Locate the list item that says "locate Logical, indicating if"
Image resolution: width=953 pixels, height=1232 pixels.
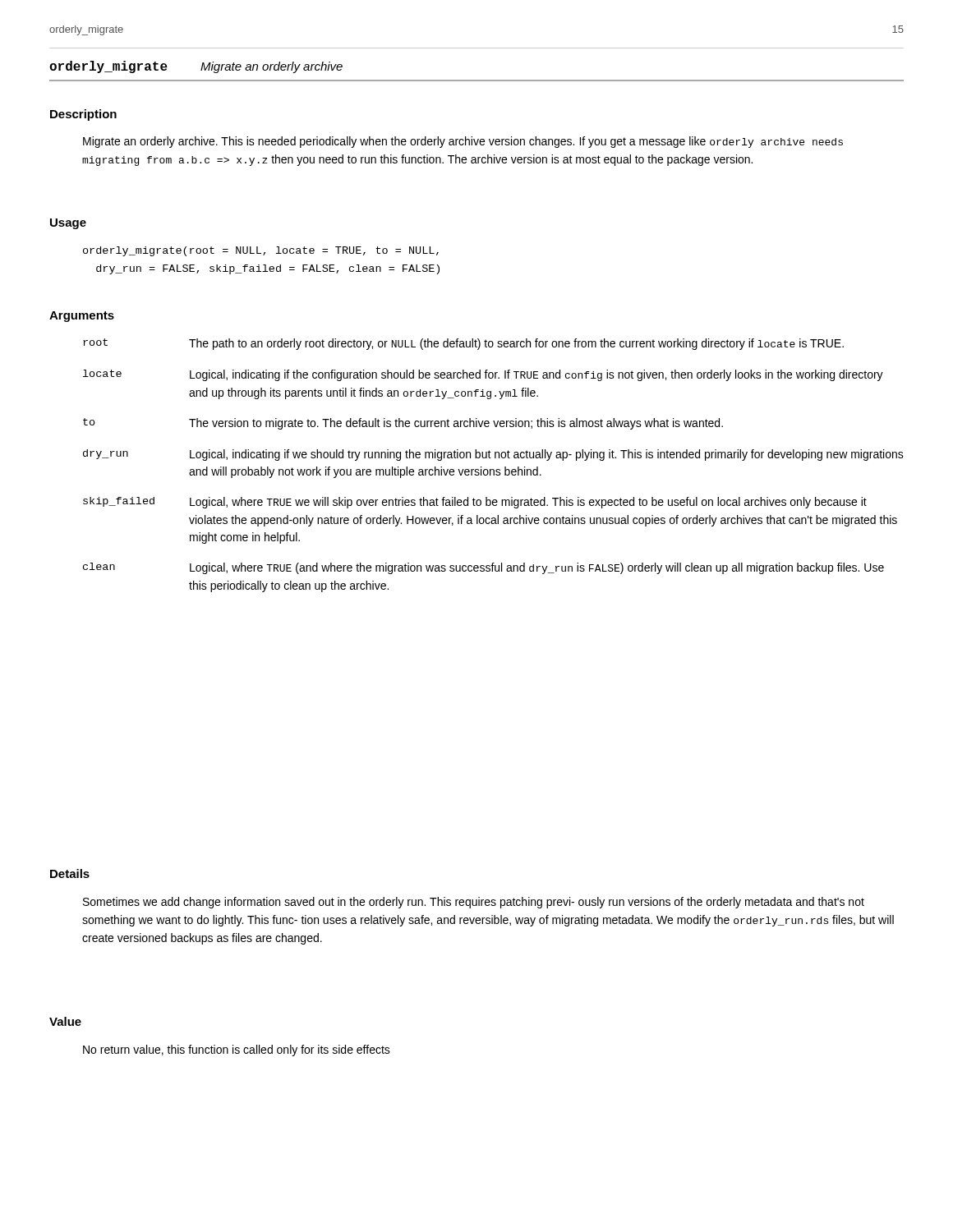493,384
